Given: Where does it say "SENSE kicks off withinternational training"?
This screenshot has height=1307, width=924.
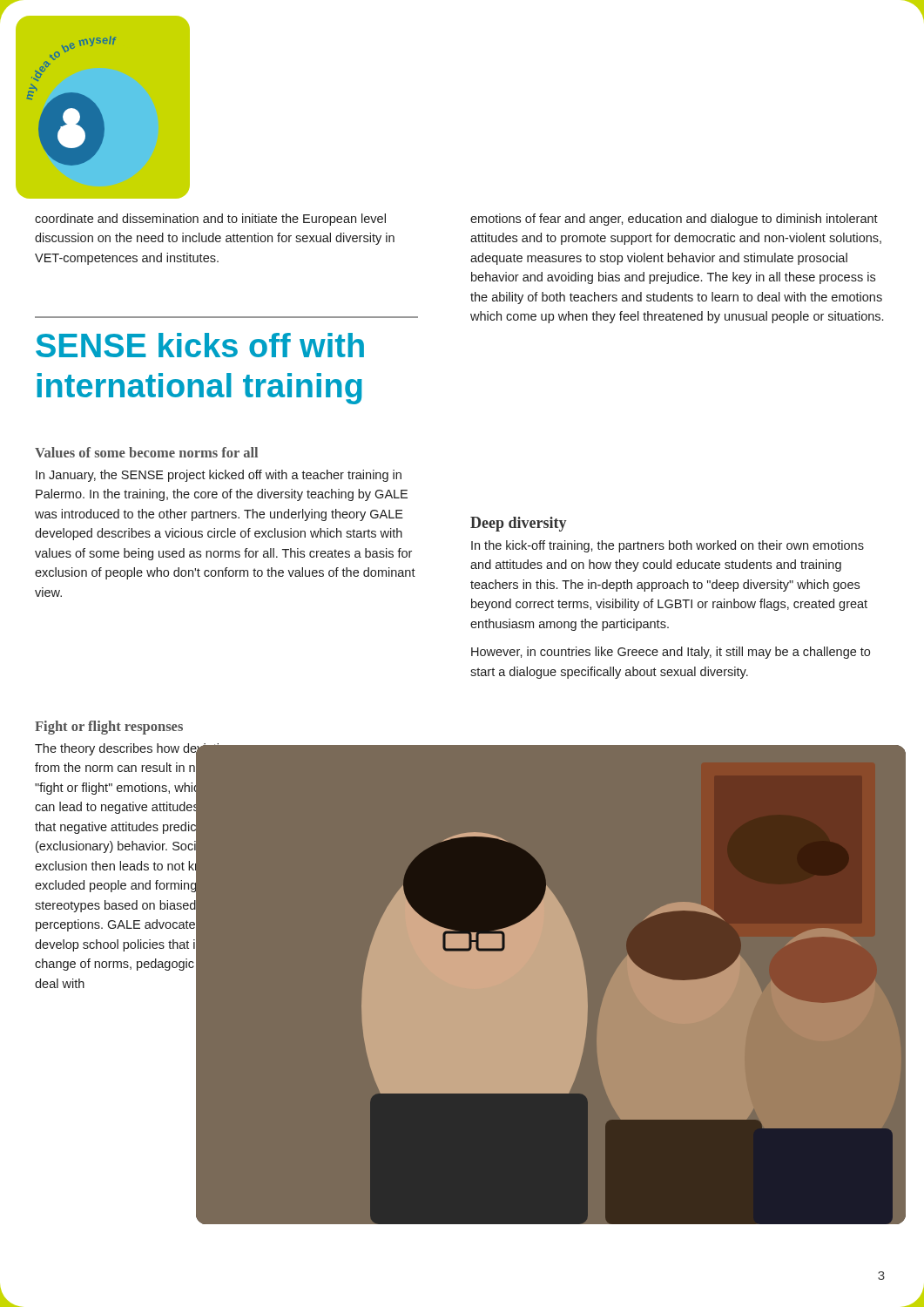Looking at the screenshot, I should (200, 366).
